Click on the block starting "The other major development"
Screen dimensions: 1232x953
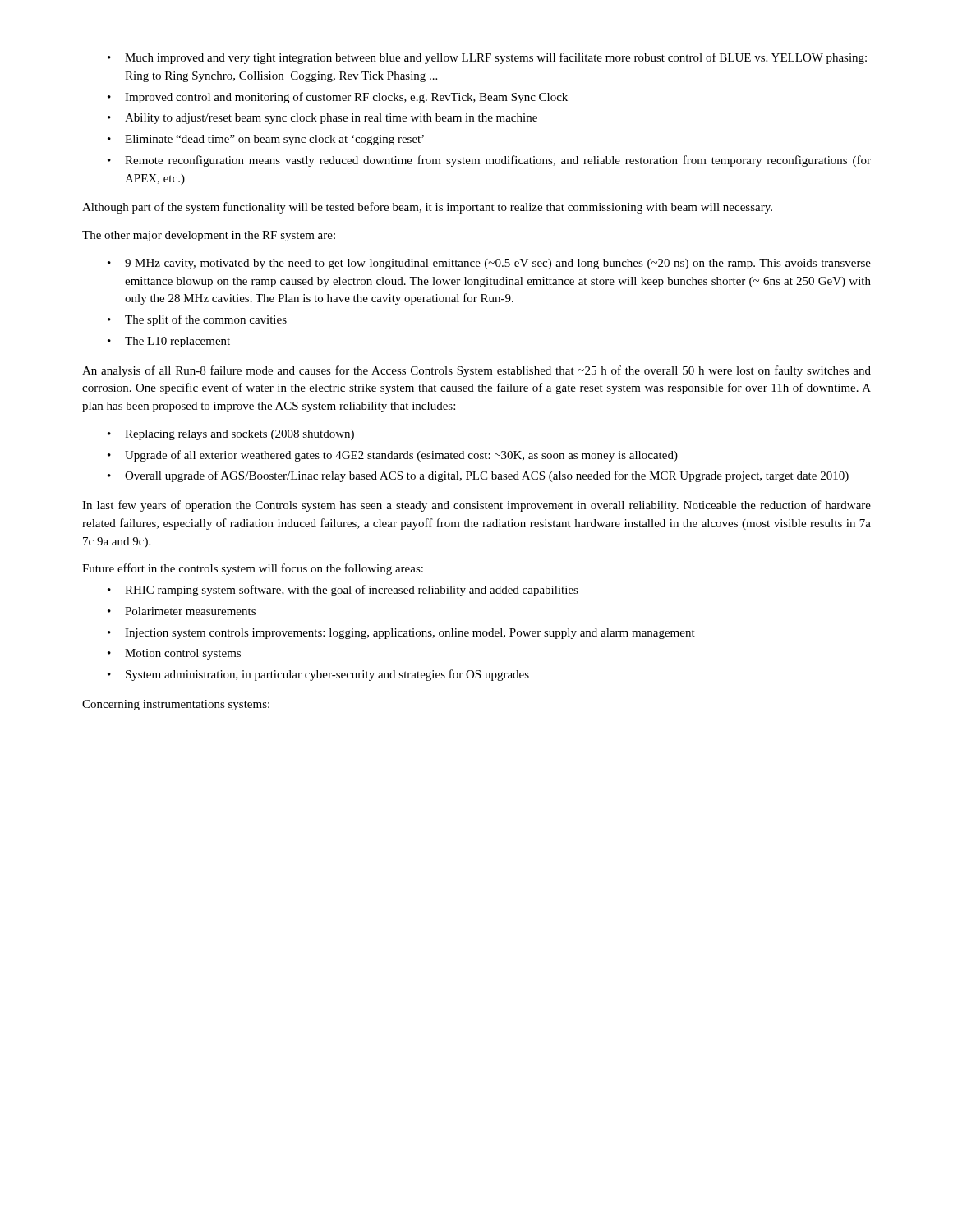(x=209, y=235)
